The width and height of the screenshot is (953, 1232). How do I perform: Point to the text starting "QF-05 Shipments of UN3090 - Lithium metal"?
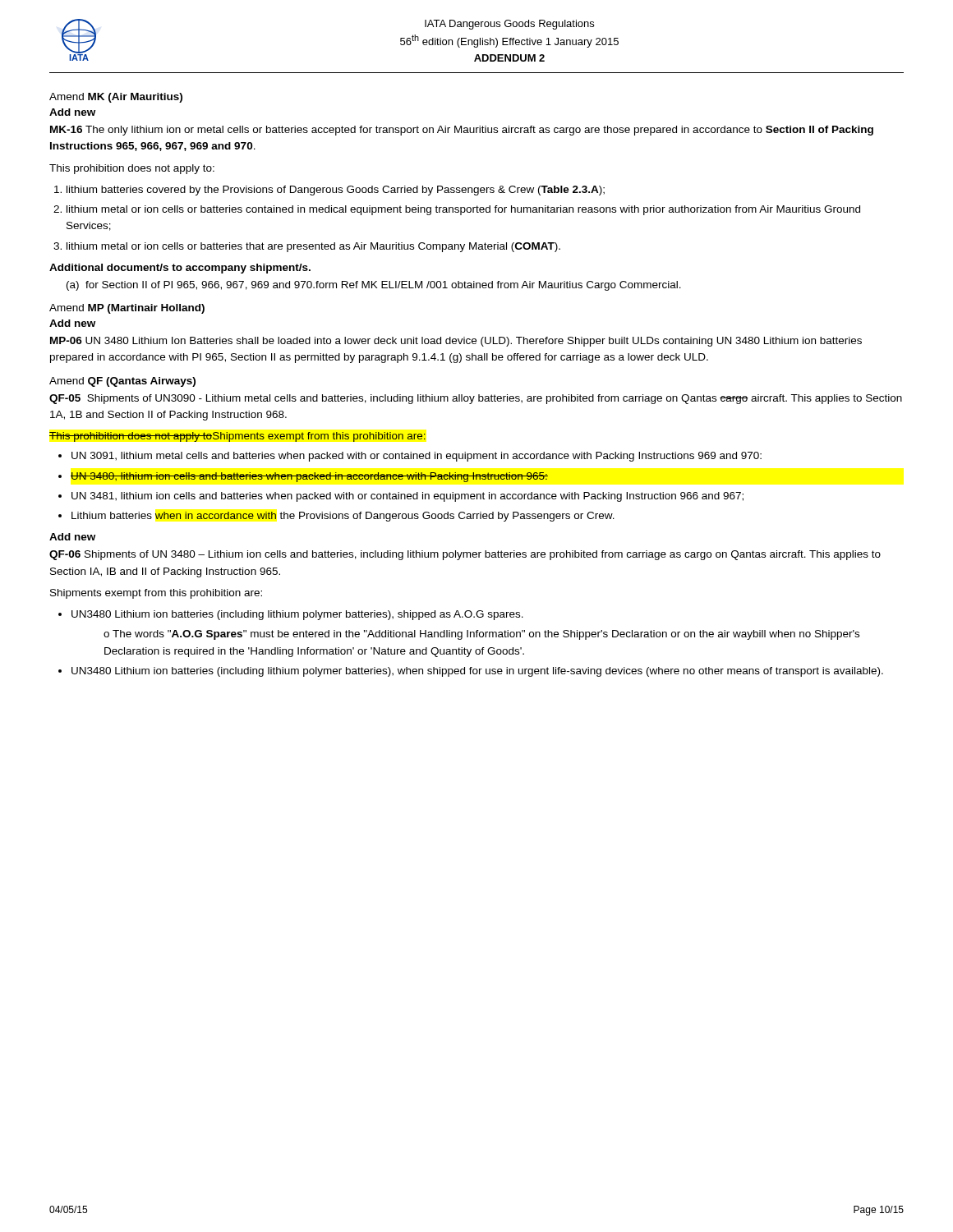(x=476, y=406)
